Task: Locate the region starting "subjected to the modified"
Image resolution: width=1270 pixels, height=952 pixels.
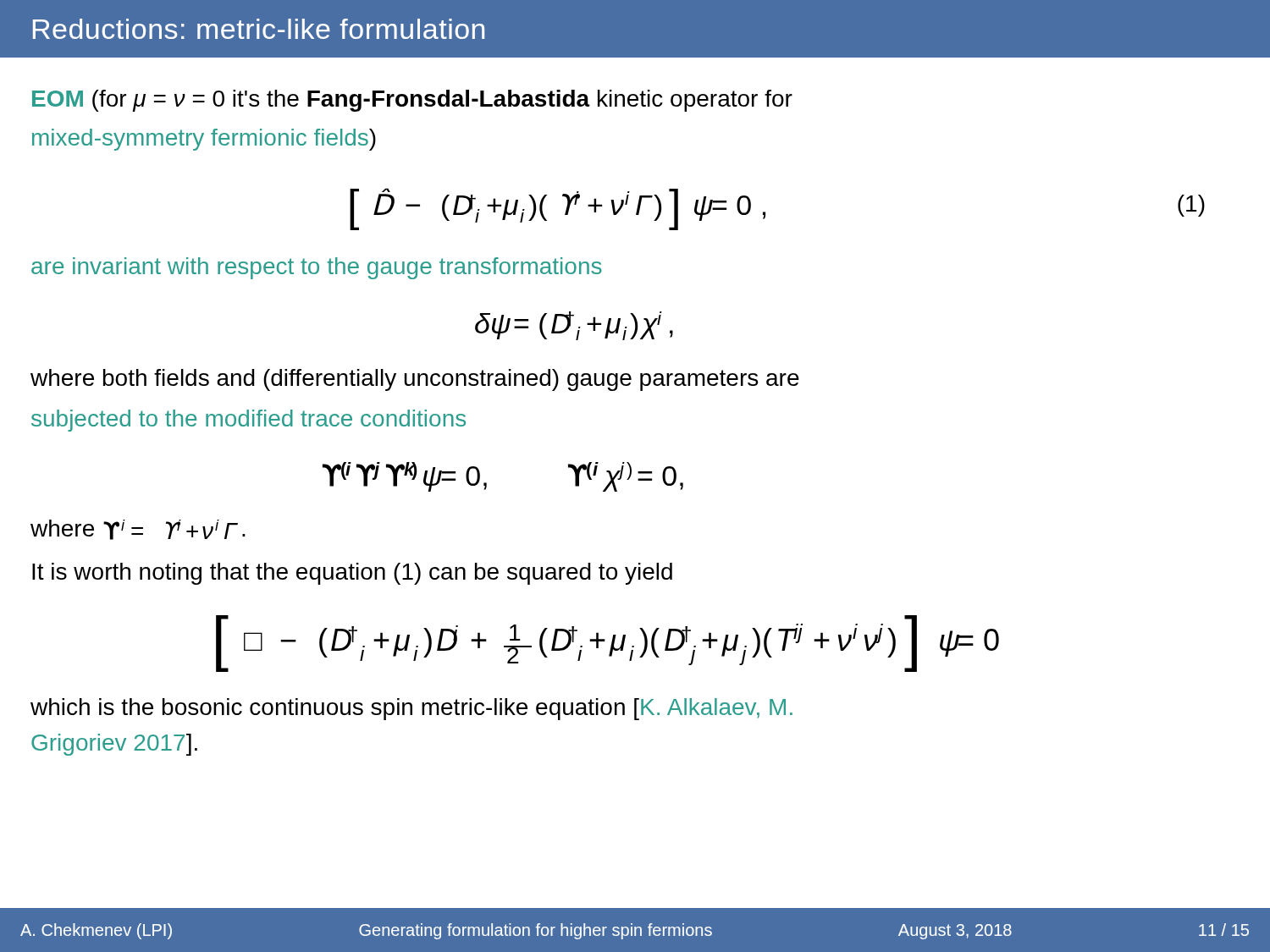Action: 249,418
